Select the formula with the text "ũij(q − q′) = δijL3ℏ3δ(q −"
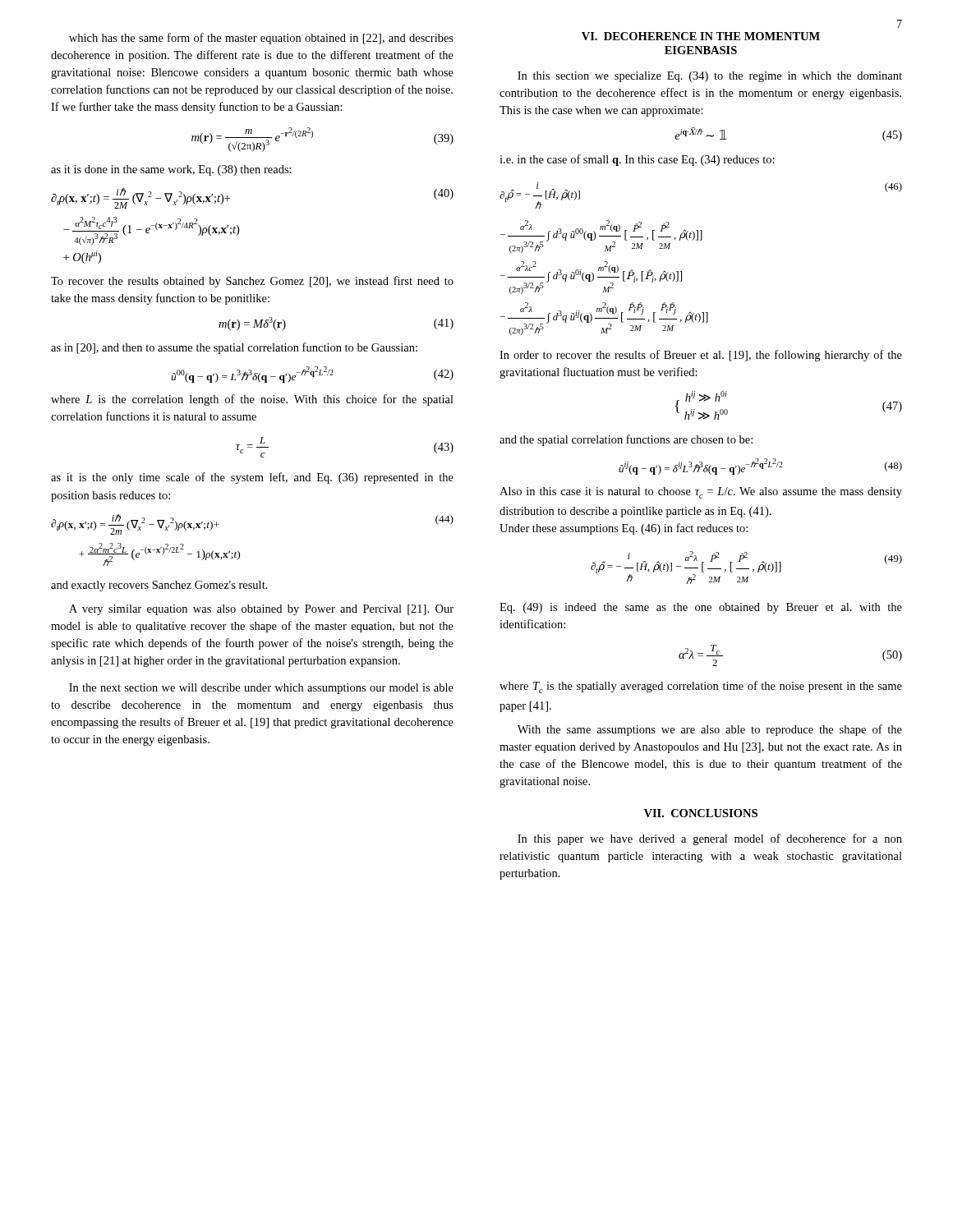Image resolution: width=953 pixels, height=1232 pixels. [701, 466]
